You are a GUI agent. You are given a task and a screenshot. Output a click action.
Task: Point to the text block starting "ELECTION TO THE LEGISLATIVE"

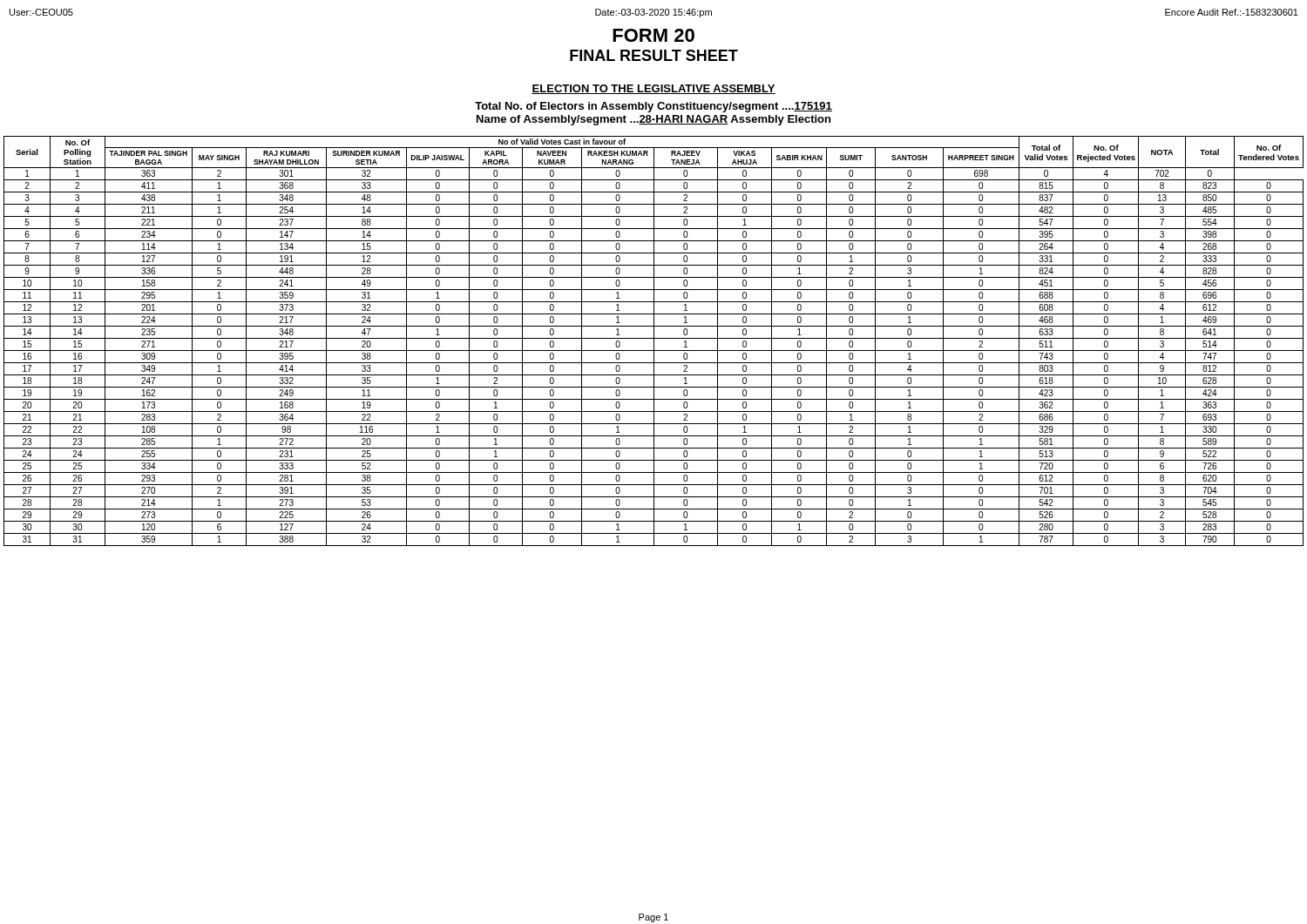coord(654,88)
